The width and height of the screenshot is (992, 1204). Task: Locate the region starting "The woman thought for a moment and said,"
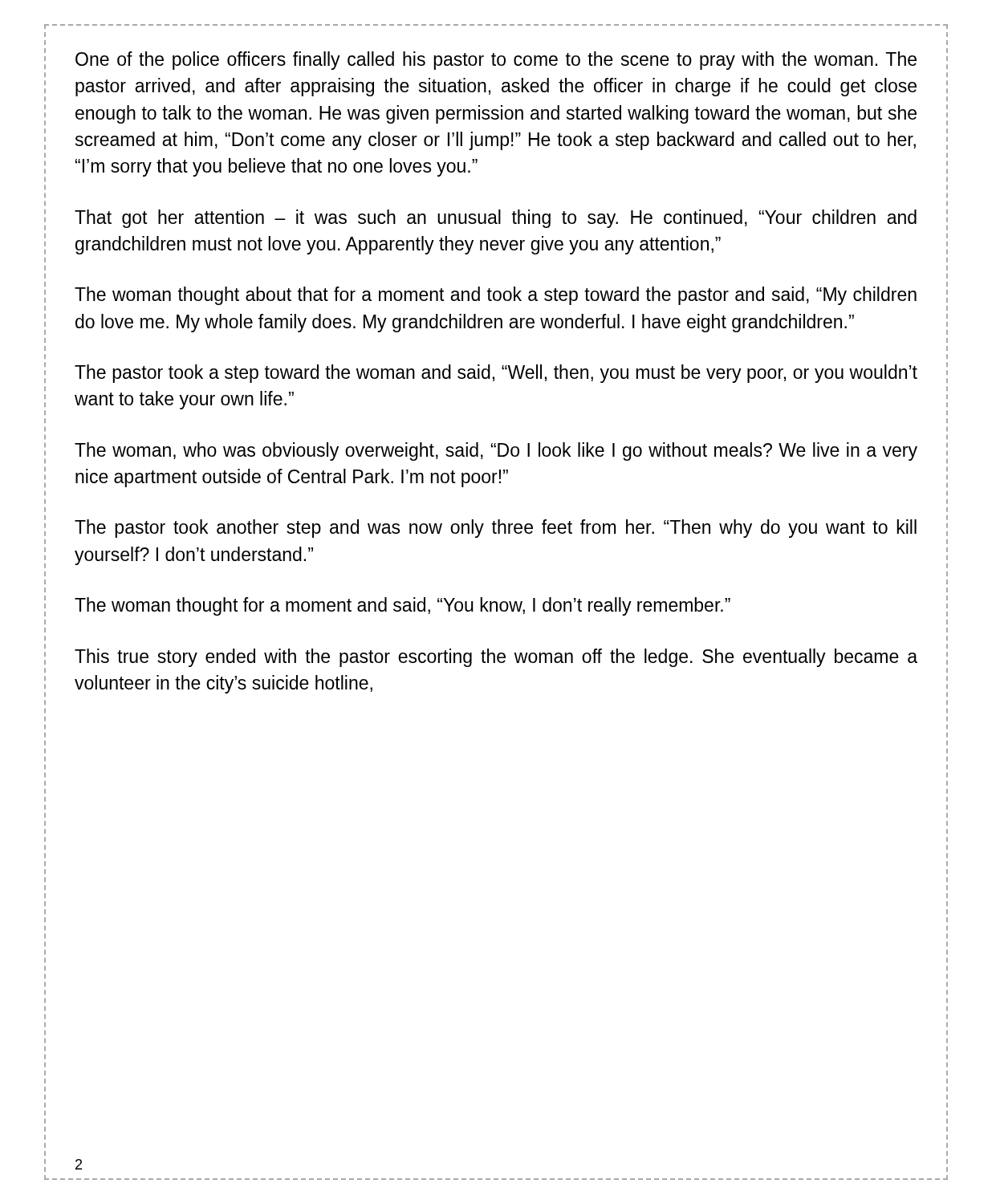[x=403, y=605]
